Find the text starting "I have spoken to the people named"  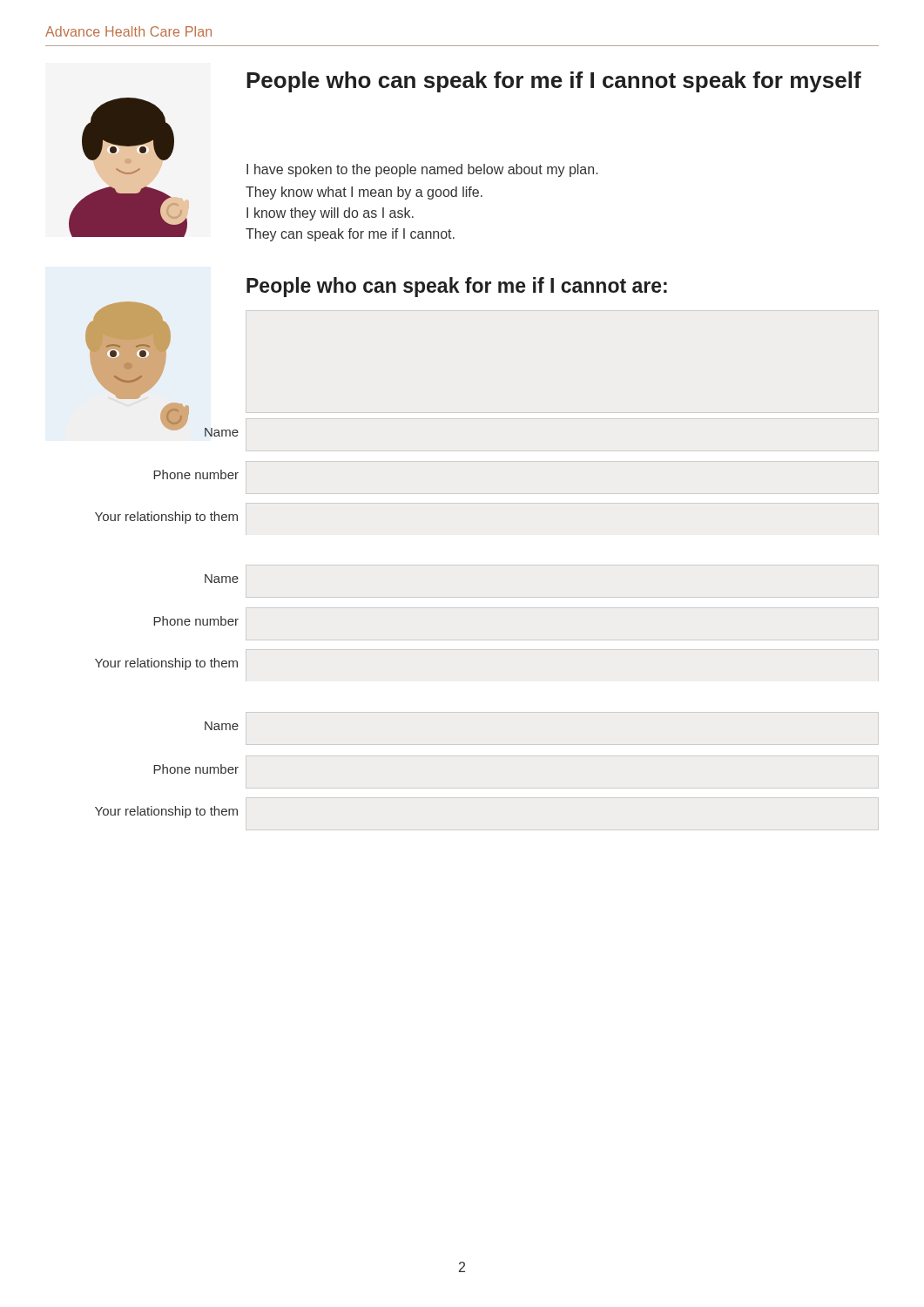(562, 170)
